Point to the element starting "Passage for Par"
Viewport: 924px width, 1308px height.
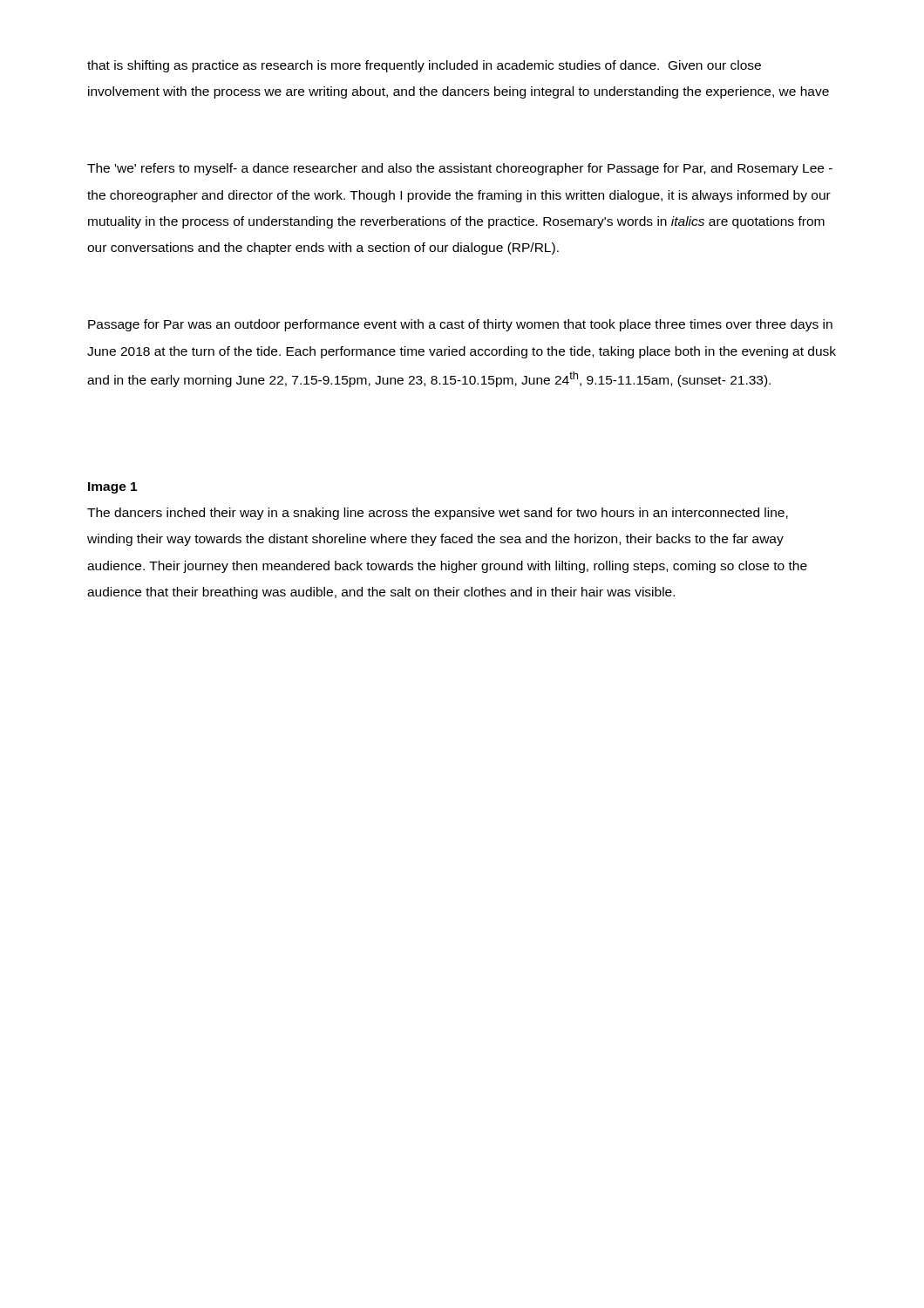tap(462, 352)
